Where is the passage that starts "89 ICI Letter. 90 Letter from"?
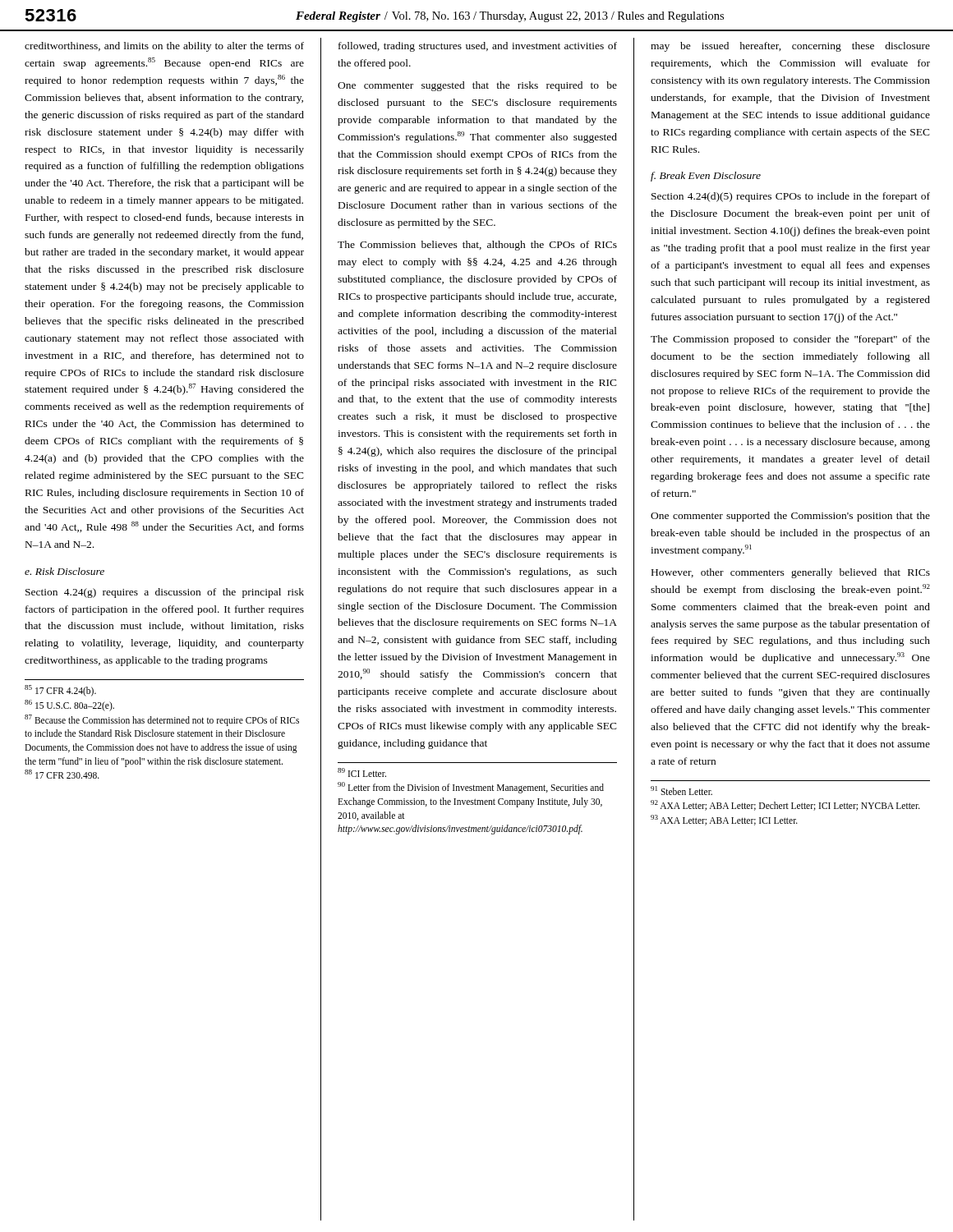Screen dimensions: 1232x953 (477, 801)
